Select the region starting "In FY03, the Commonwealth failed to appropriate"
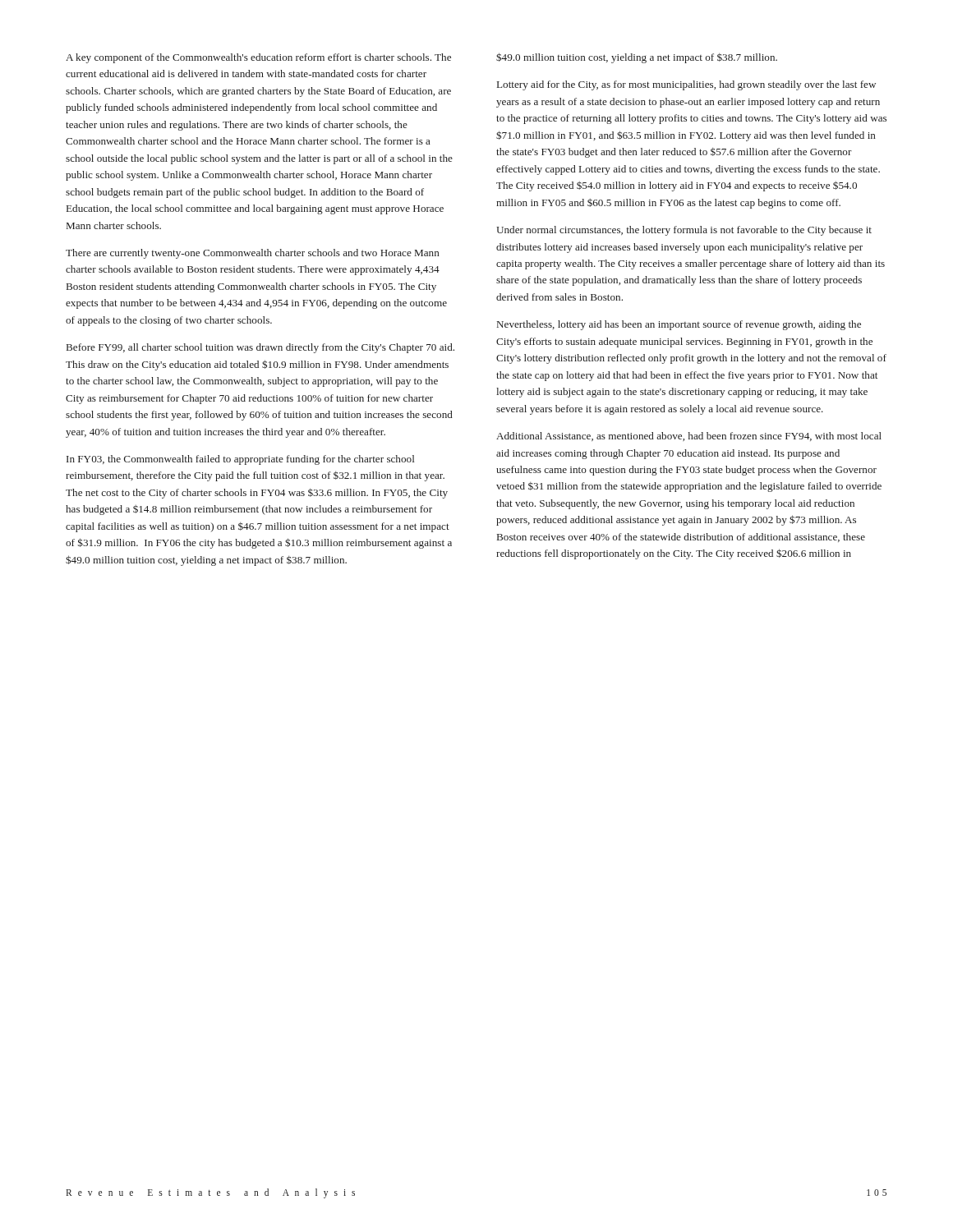Screen dimensions: 1232x953 point(261,510)
